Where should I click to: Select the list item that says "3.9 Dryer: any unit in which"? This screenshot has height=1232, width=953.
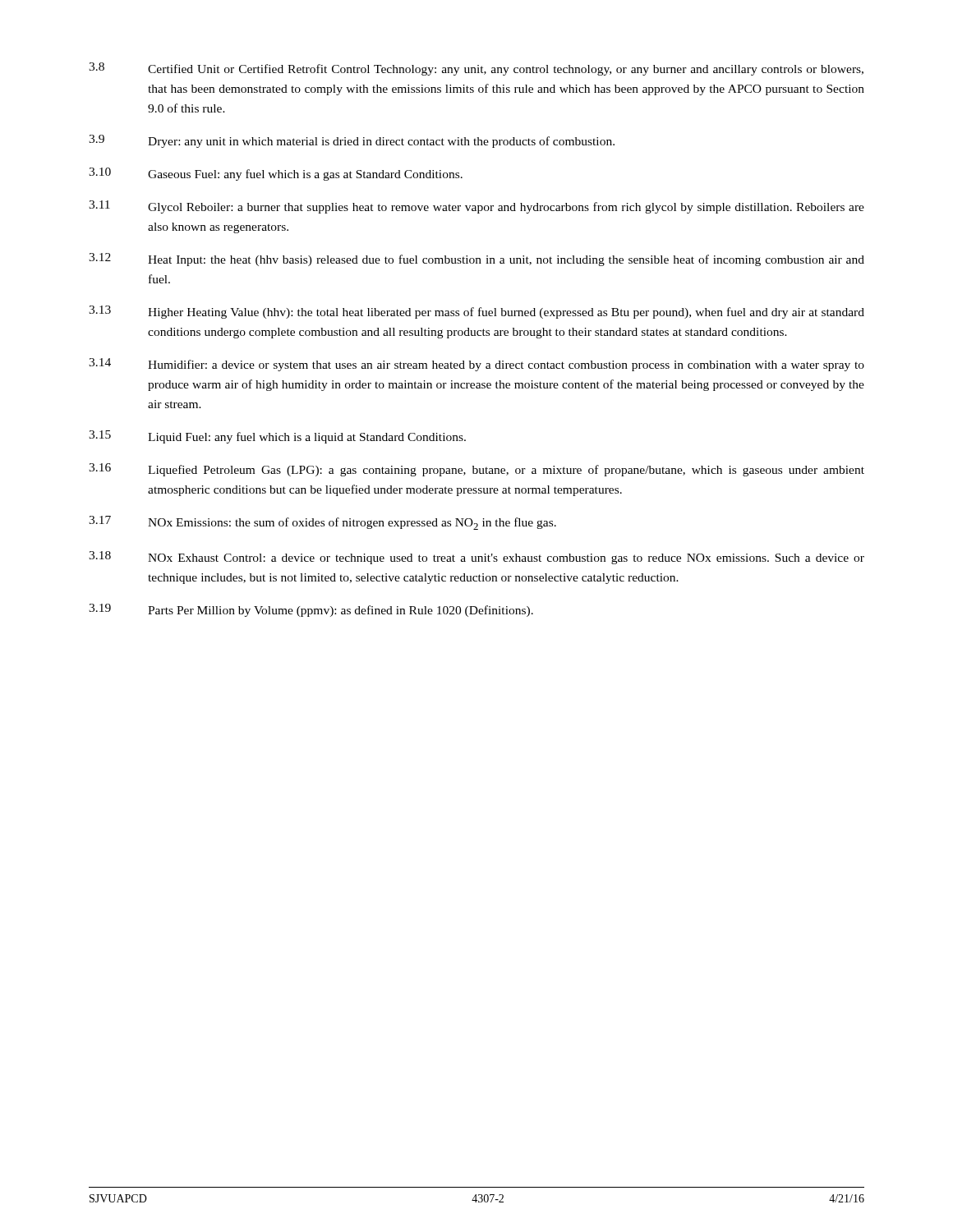(476, 141)
